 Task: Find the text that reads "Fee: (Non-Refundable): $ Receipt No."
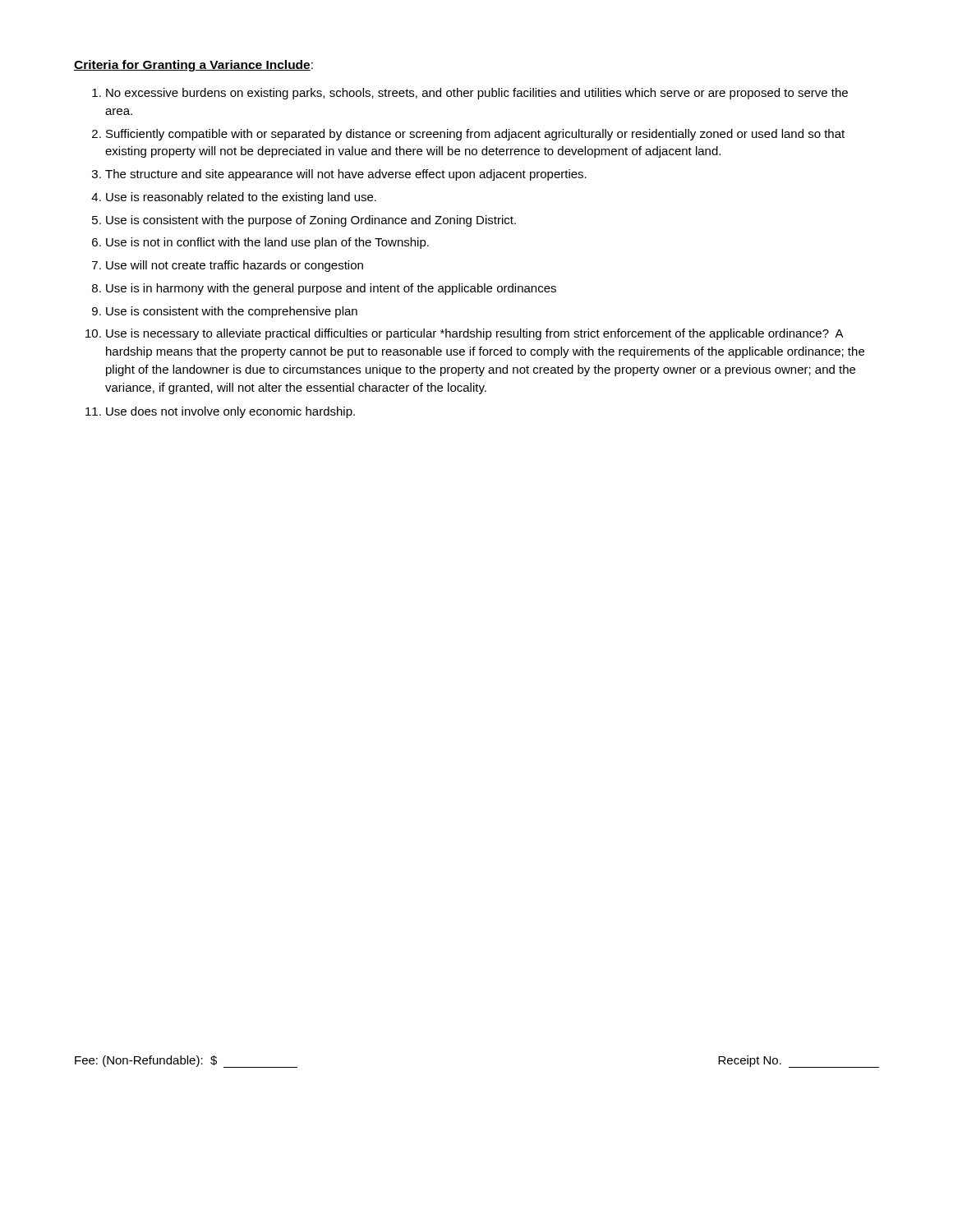tap(145, 1061)
